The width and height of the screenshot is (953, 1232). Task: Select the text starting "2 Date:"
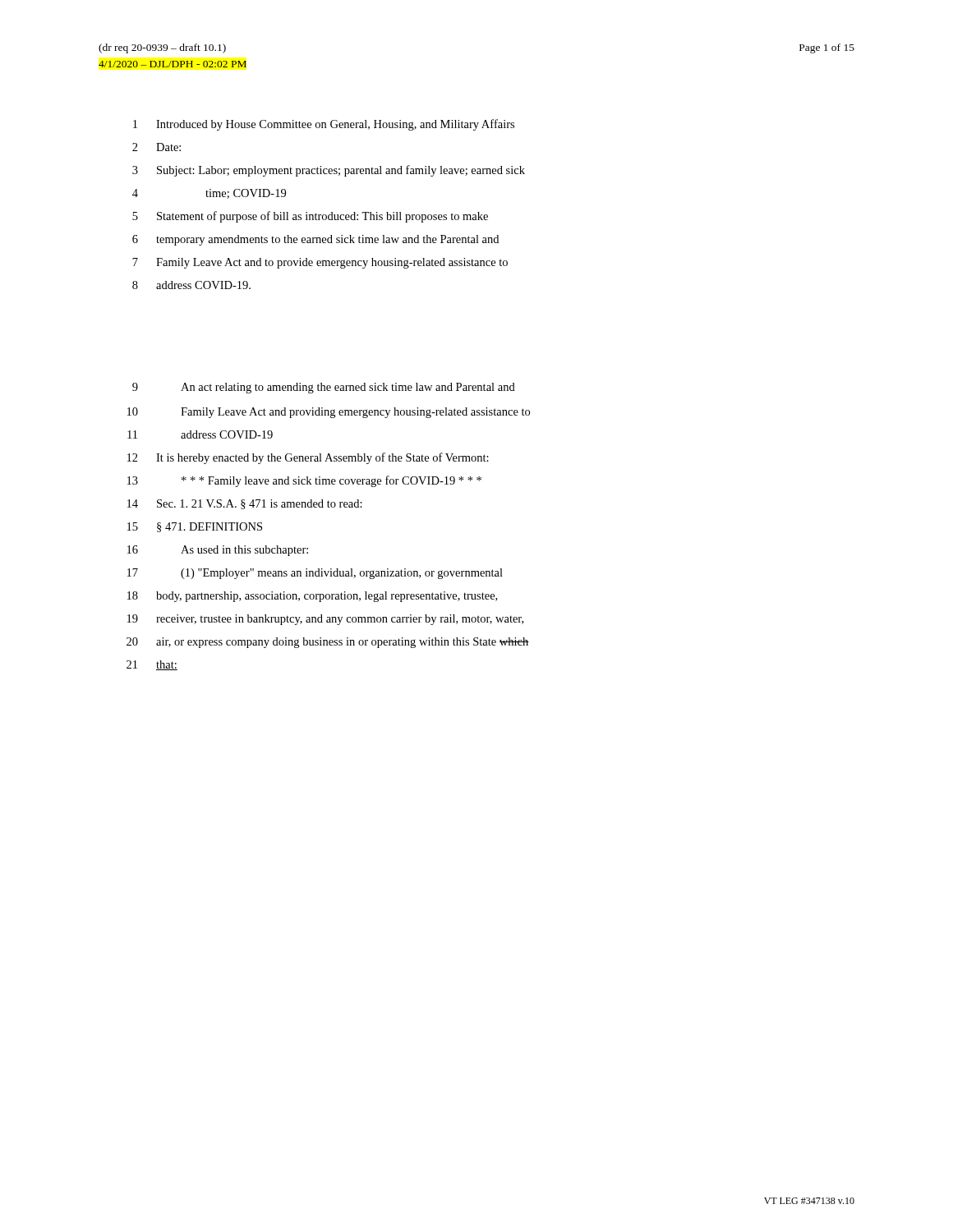pyautogui.click(x=157, y=147)
